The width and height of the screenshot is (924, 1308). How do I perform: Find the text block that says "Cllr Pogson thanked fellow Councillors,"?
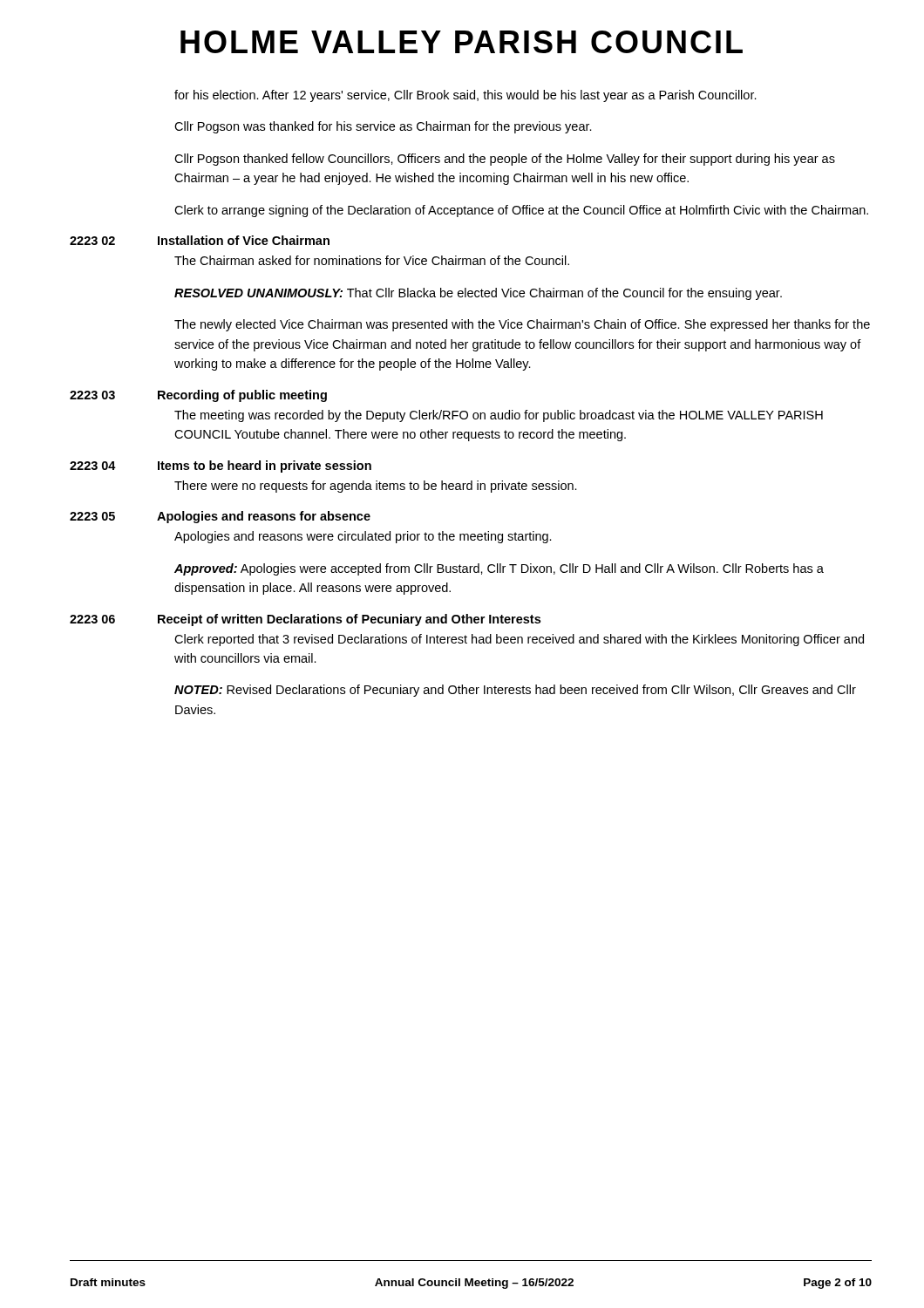tap(505, 168)
